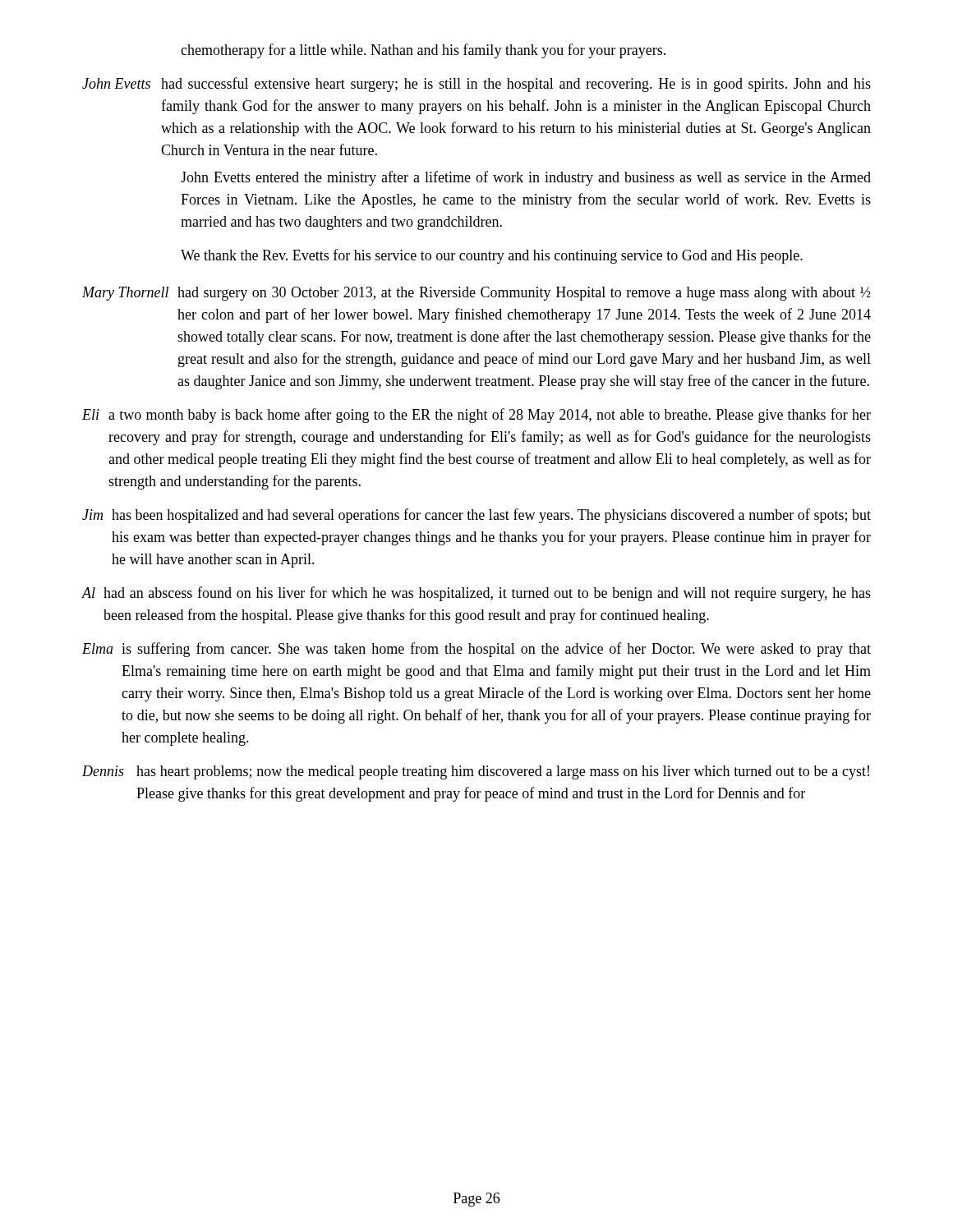Where is the passage that starts "Jim has been"?
The width and height of the screenshot is (953, 1232).
coord(476,538)
